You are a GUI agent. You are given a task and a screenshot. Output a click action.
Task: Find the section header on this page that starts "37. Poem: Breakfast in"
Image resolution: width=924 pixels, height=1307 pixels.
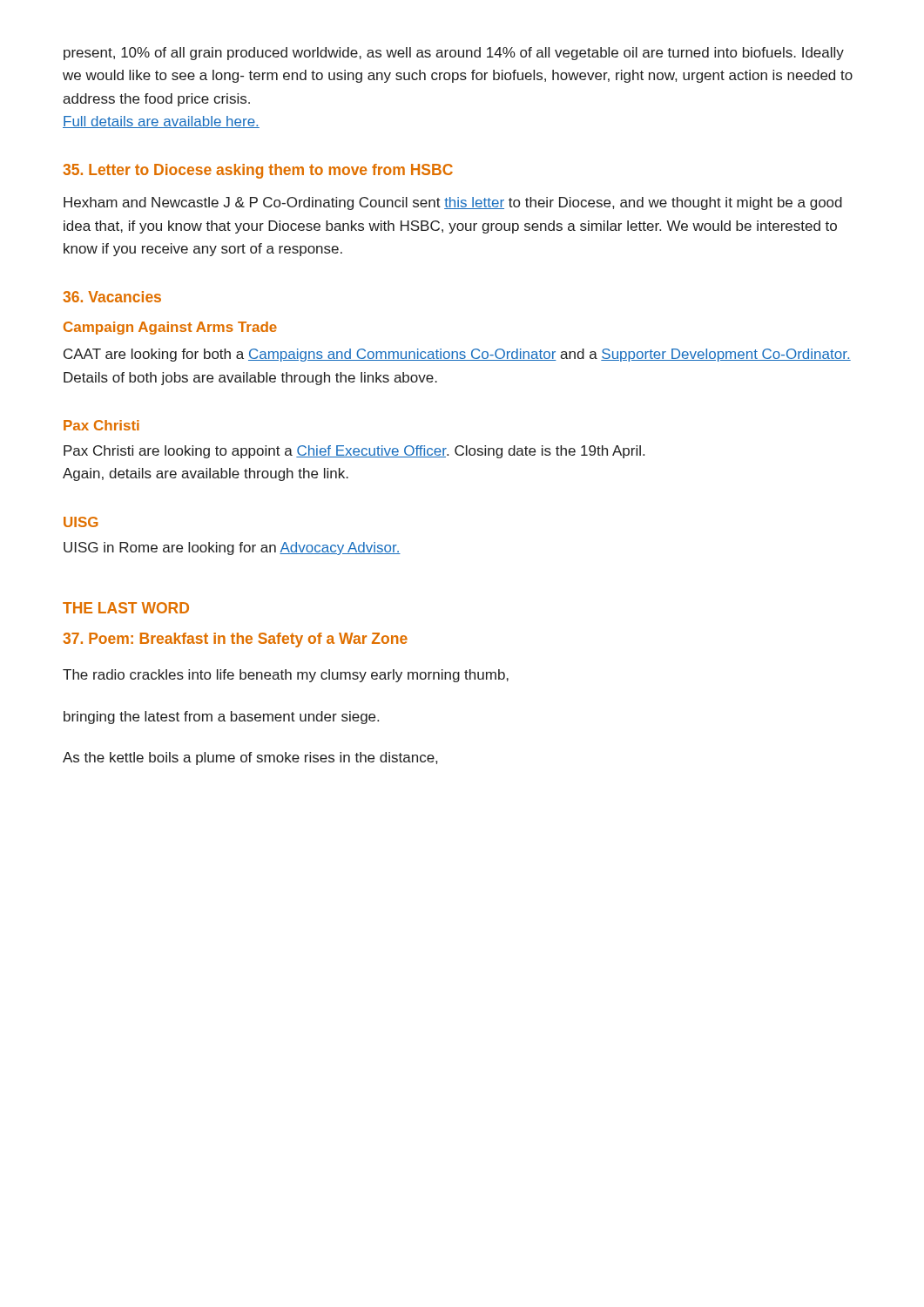pyautogui.click(x=235, y=639)
